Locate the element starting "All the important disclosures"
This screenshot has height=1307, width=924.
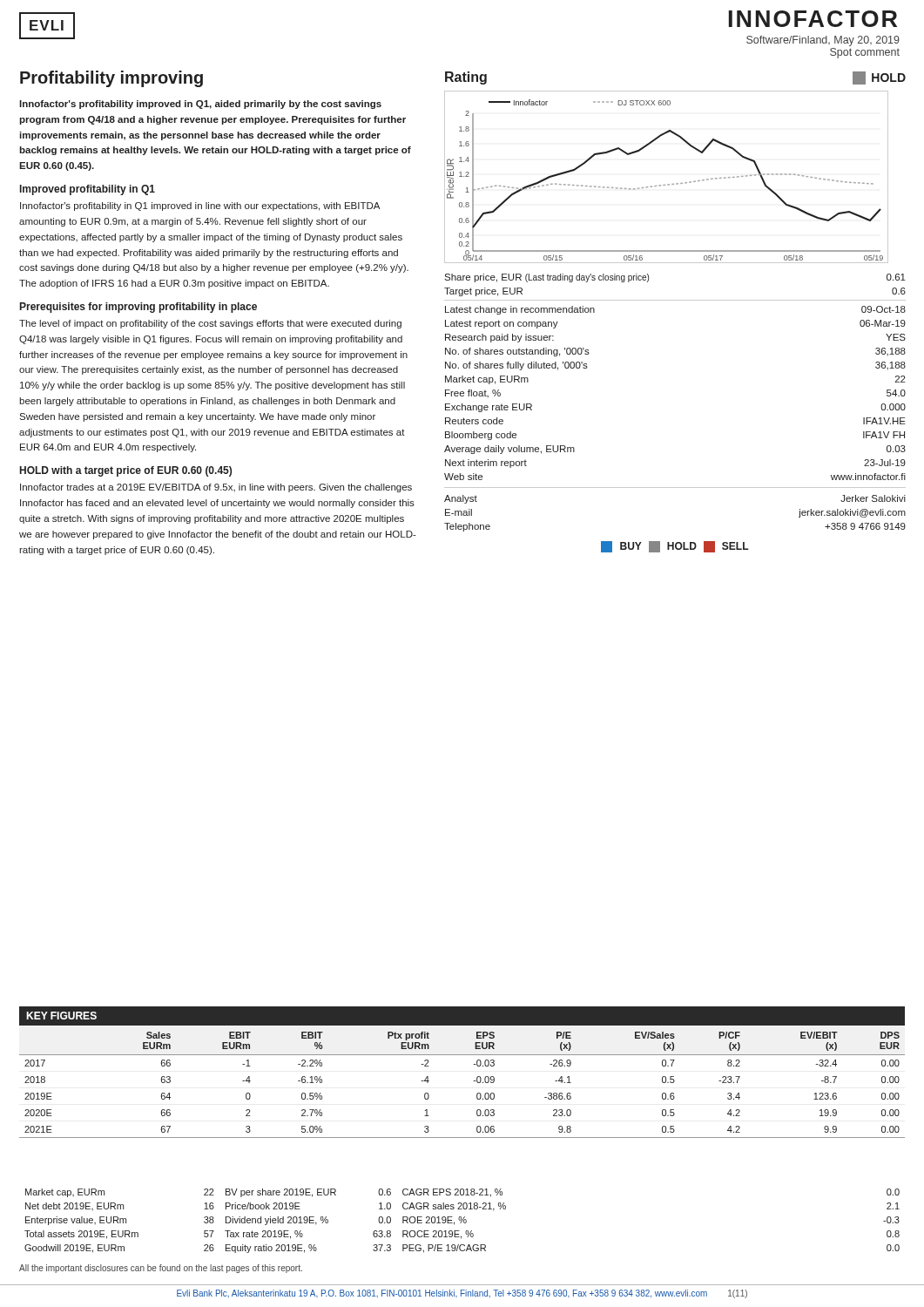(161, 1268)
